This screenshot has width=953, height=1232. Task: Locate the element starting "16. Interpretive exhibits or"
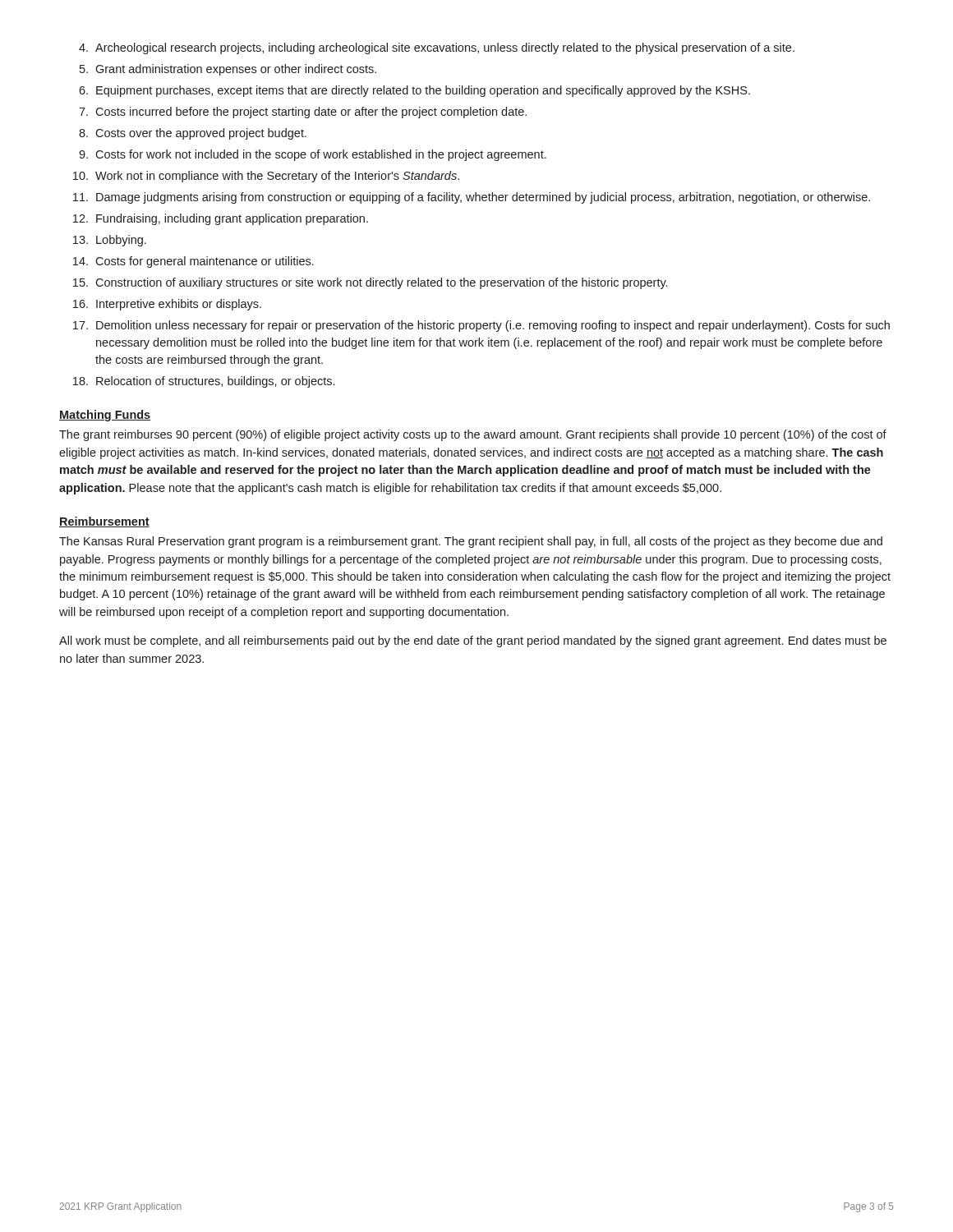click(x=167, y=305)
